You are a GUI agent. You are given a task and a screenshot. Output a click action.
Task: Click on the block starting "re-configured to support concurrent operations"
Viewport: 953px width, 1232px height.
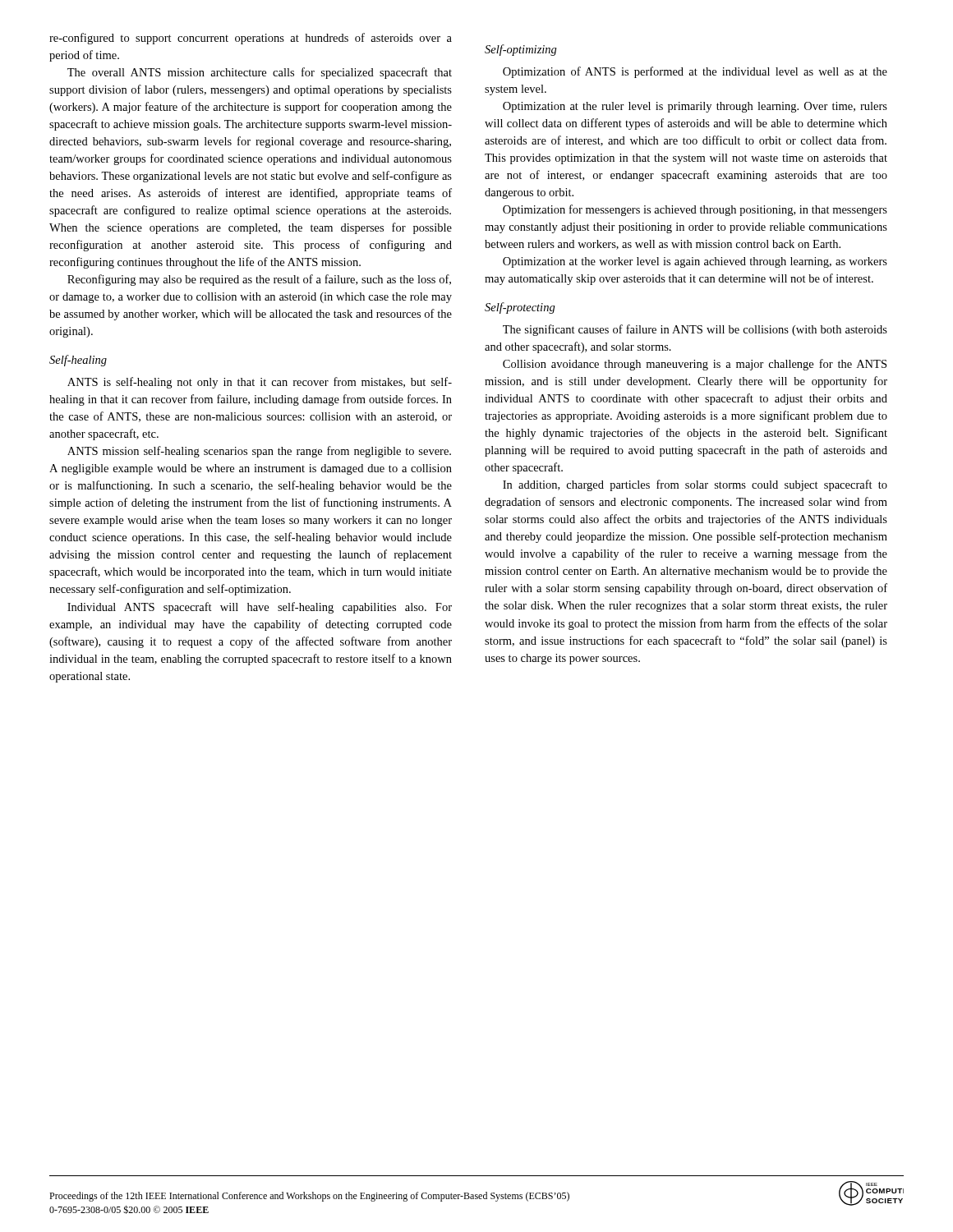251,185
